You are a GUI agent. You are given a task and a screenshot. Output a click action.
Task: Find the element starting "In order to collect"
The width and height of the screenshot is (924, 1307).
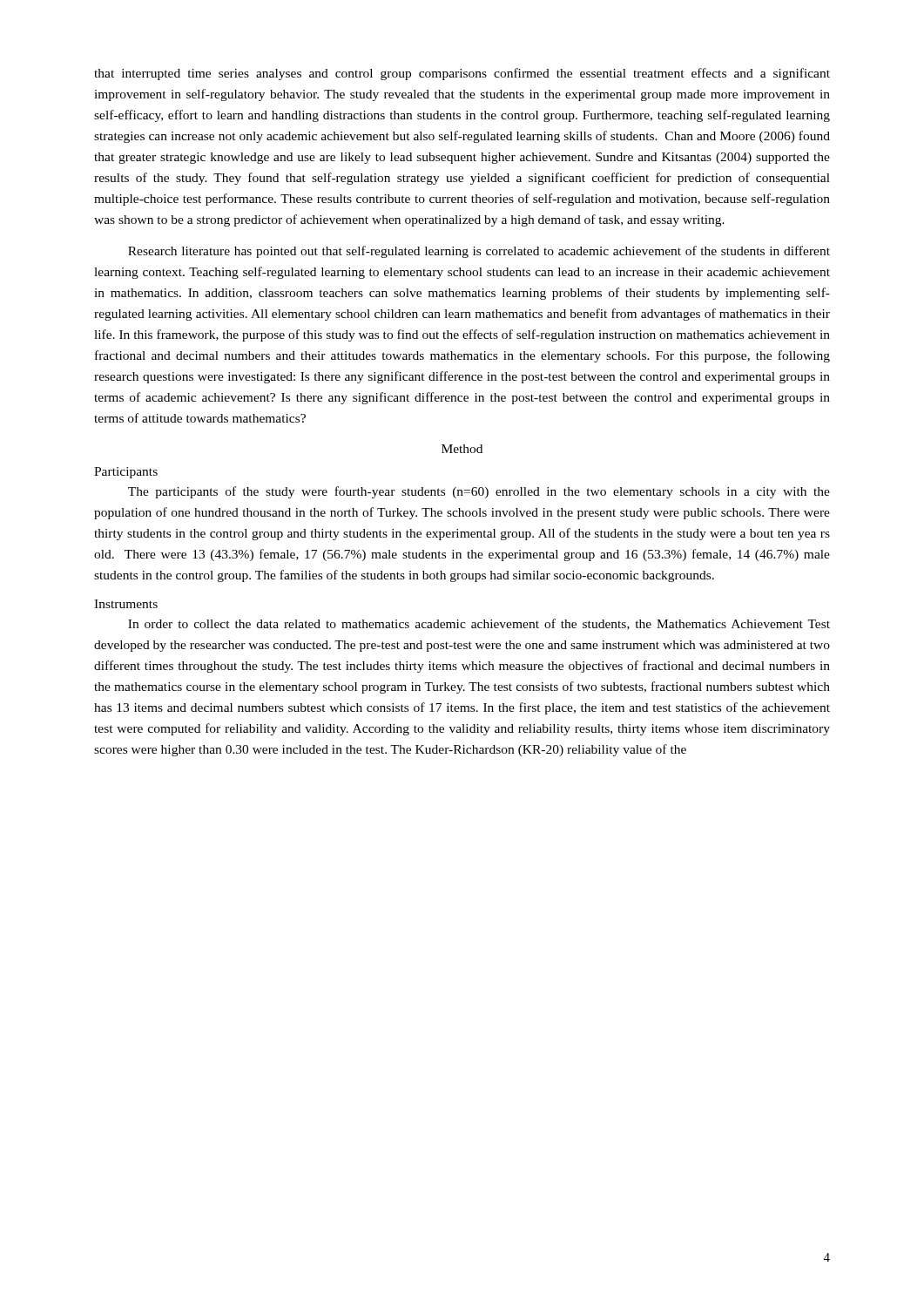pyautogui.click(x=462, y=687)
